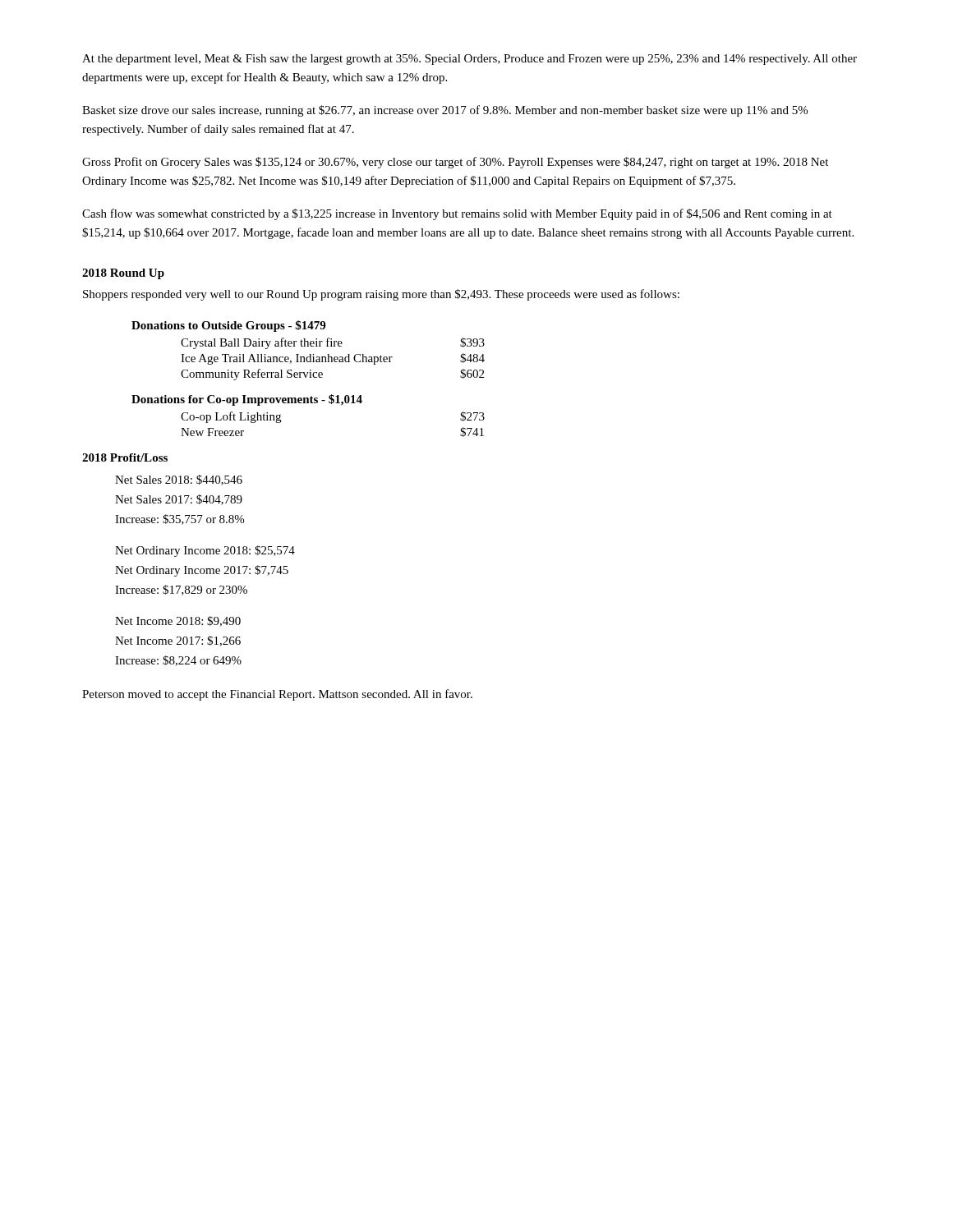Select the passage starting "Net Ordinary Income 2017: $7,745"
The height and width of the screenshot is (1232, 953).
[202, 570]
